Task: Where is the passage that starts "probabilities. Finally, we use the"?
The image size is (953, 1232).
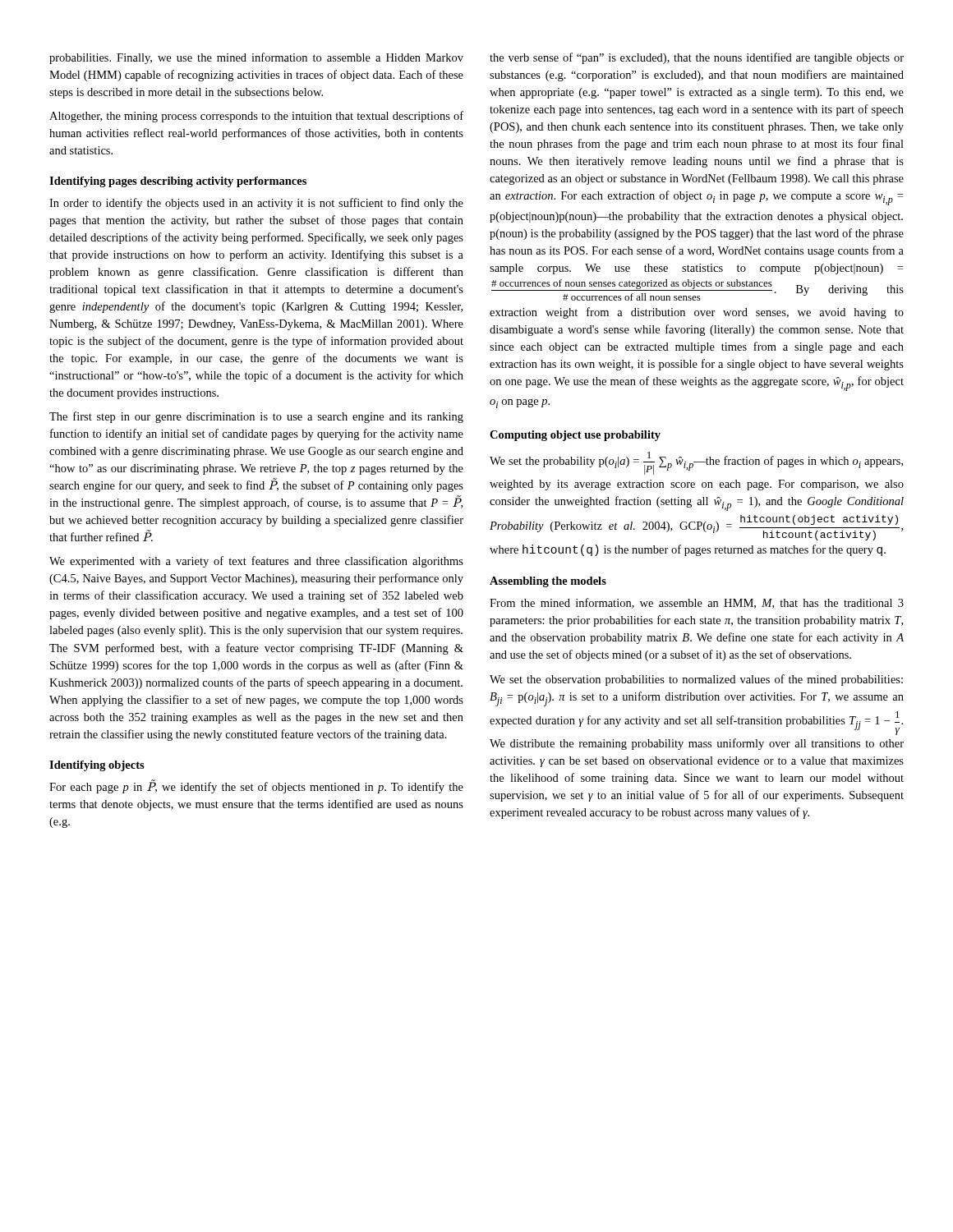Action: (x=256, y=104)
